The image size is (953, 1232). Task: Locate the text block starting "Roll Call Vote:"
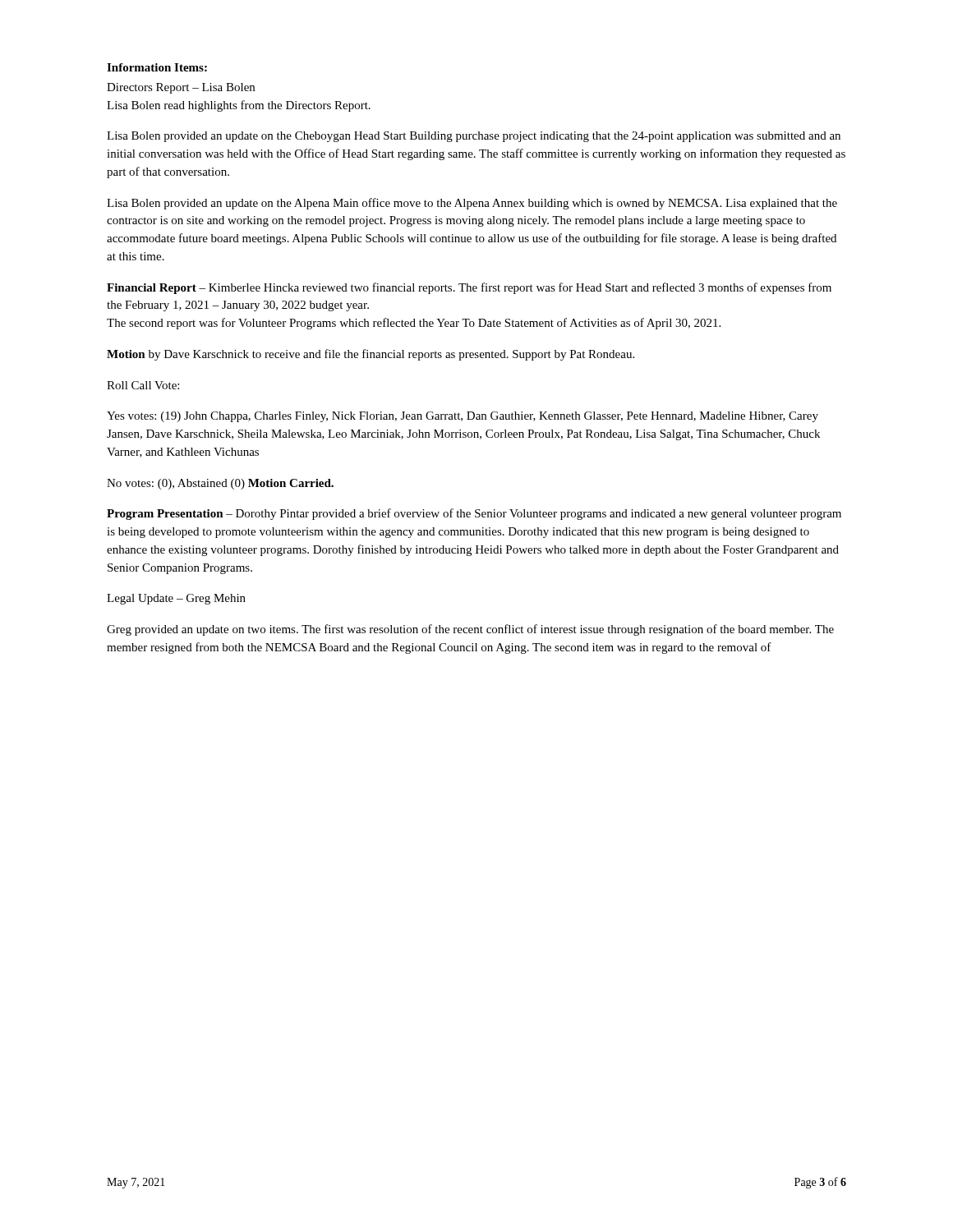click(144, 385)
